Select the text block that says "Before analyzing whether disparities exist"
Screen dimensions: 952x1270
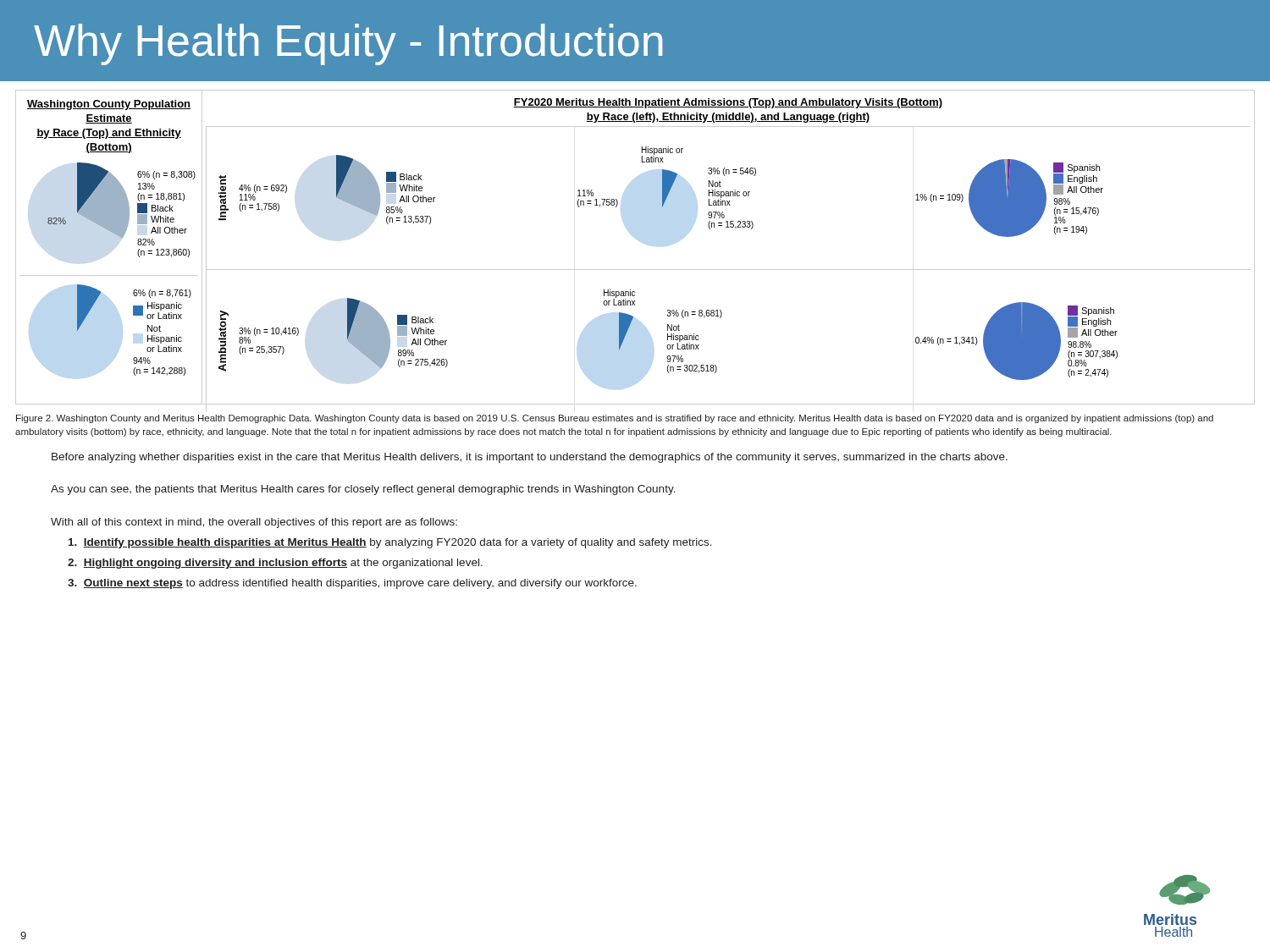pos(530,457)
